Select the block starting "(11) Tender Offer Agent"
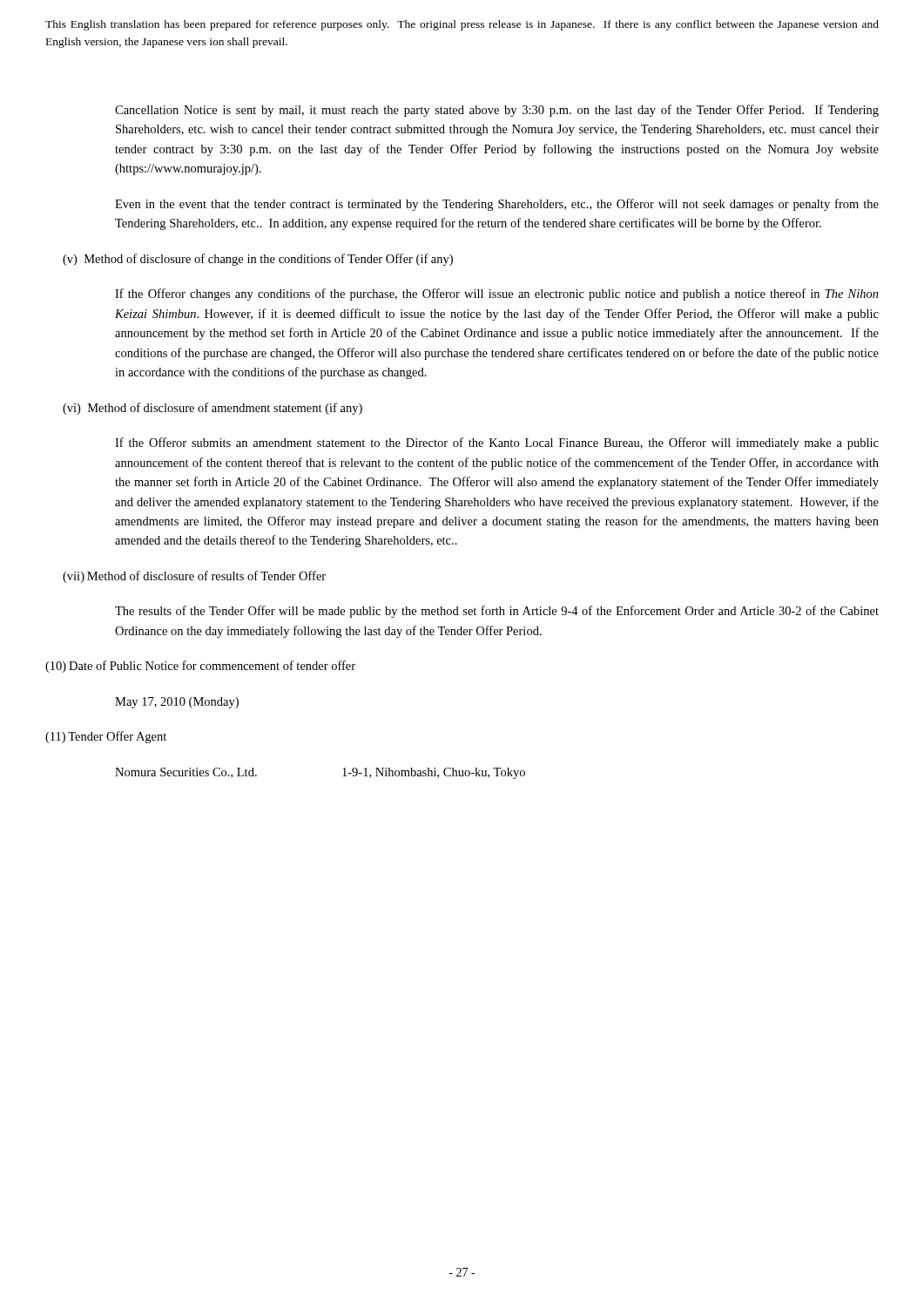Screen dimensions: 1307x924 tap(106, 736)
